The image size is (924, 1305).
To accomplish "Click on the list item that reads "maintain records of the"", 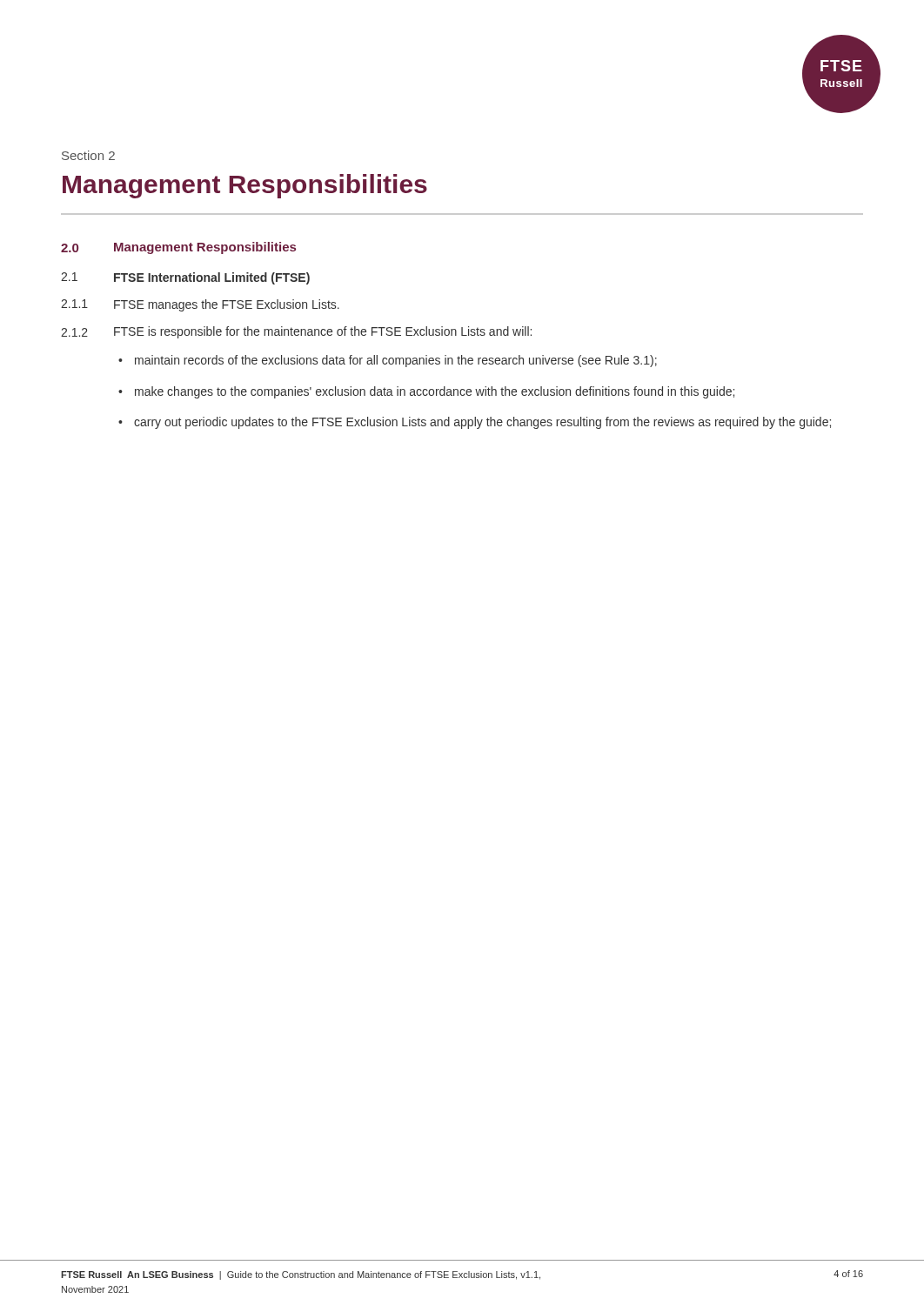I will coord(396,360).
